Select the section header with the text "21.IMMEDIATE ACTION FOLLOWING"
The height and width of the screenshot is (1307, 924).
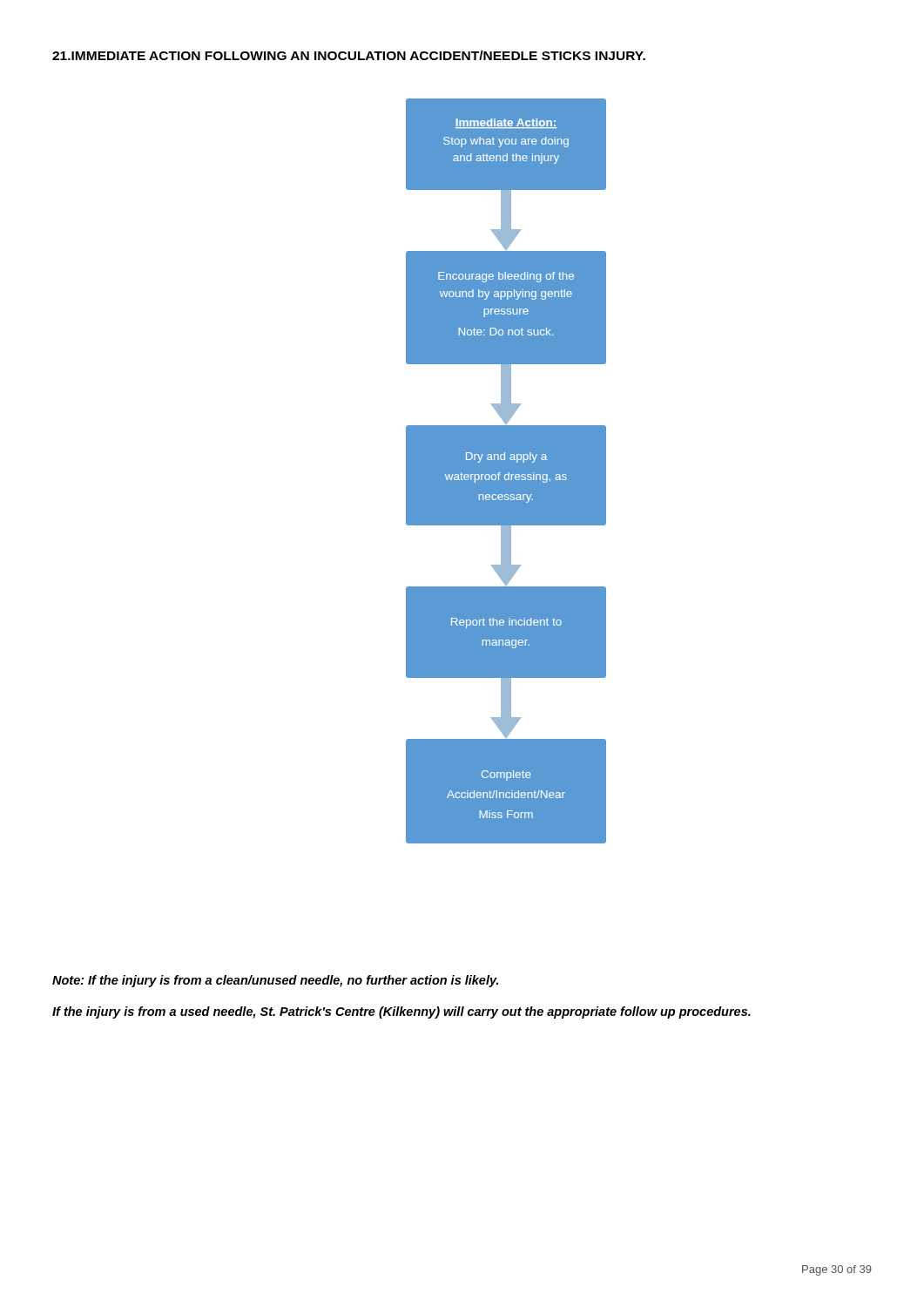coord(349,55)
